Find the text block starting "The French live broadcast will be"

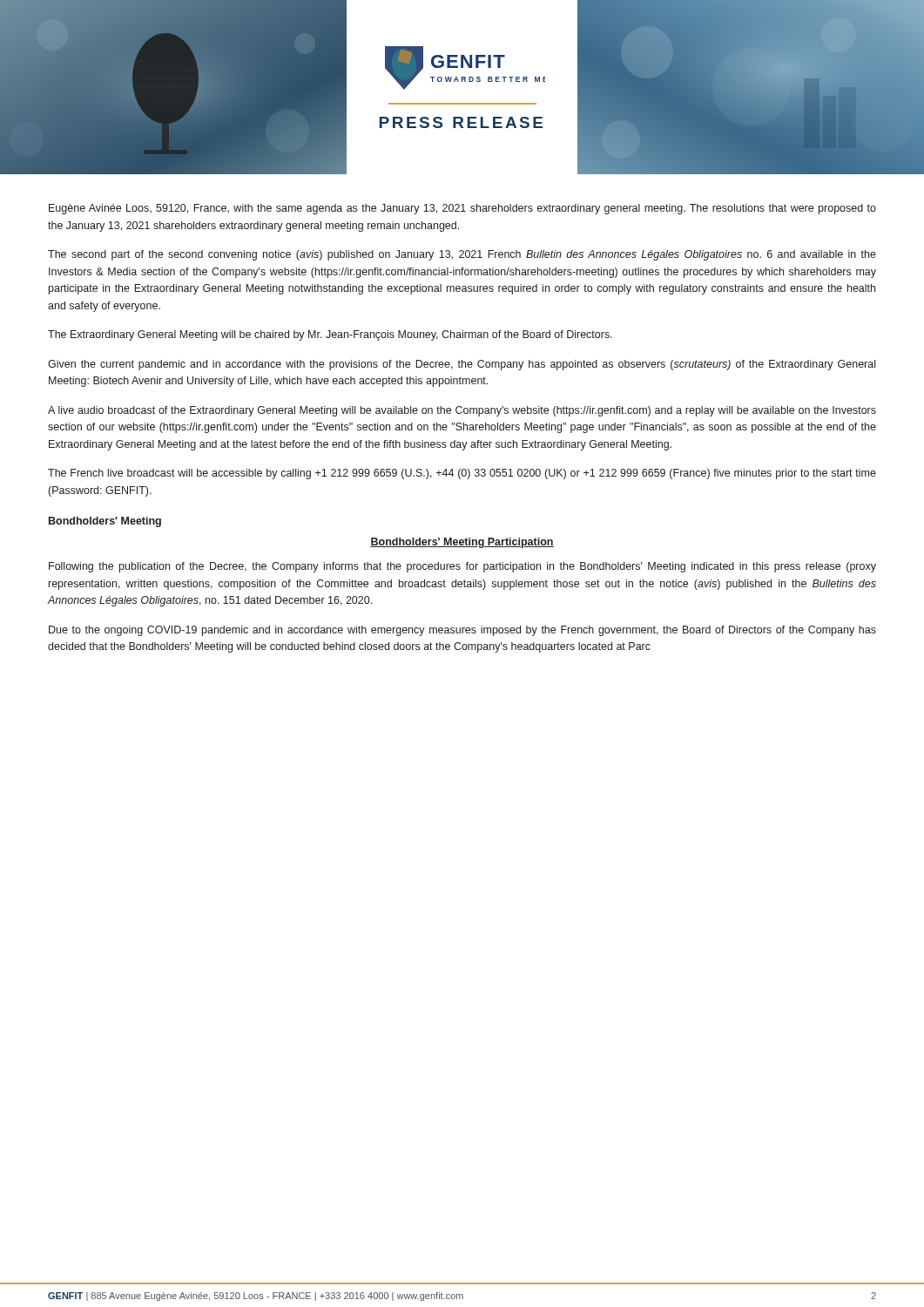click(x=462, y=482)
